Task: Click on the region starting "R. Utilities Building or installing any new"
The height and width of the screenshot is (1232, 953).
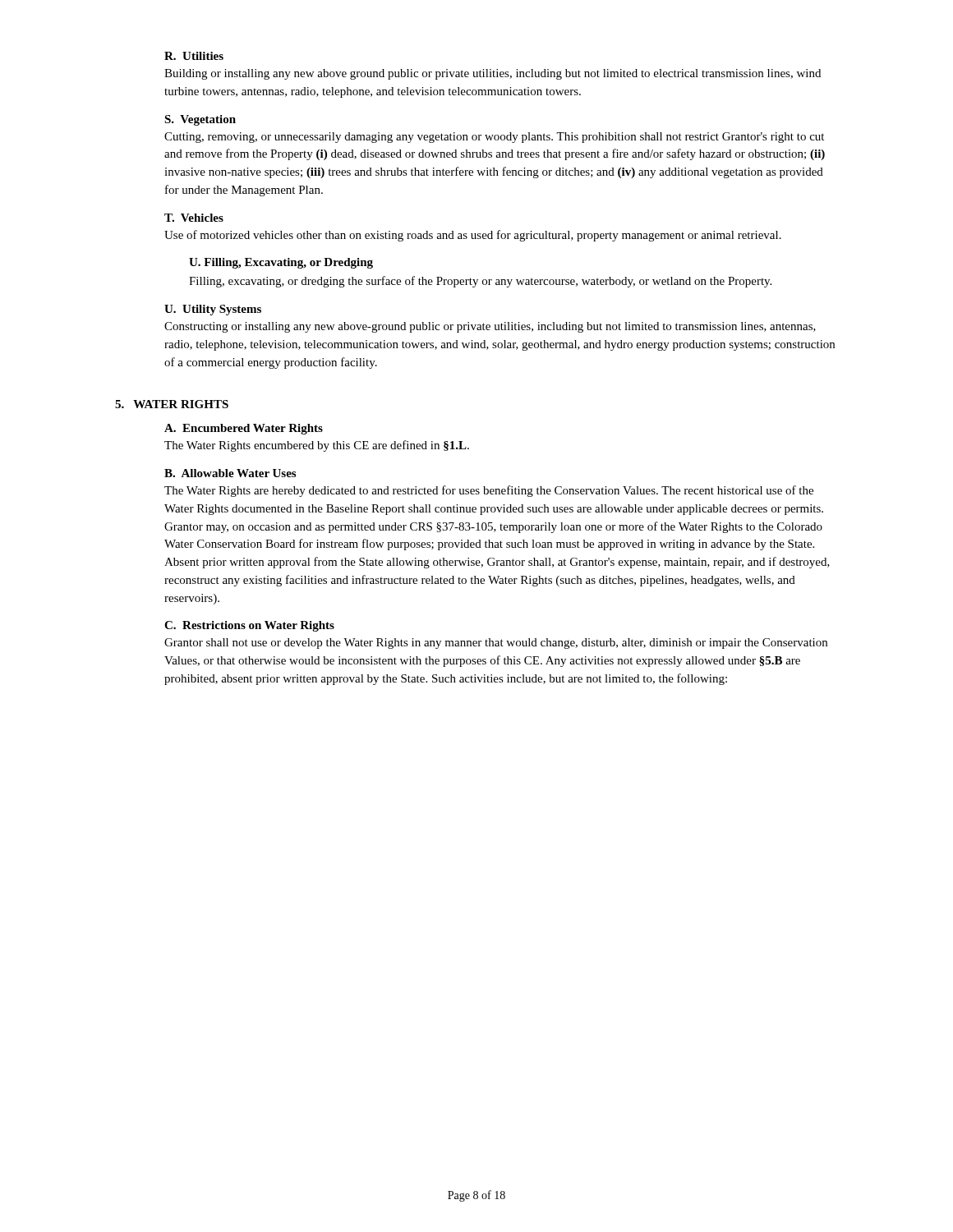Action: (x=501, y=75)
